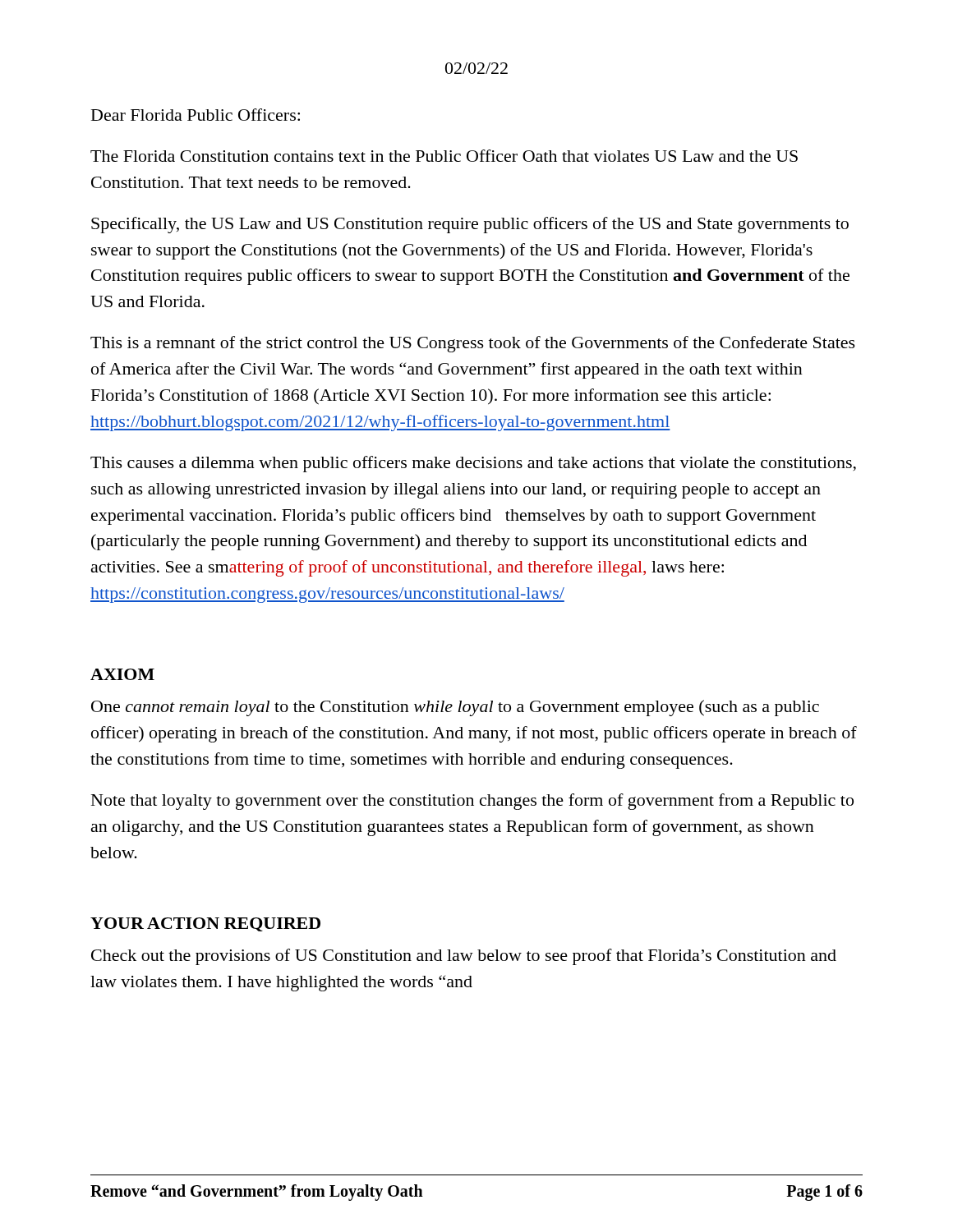This screenshot has width=953, height=1232.
Task: Find the text with the text "Dear Florida Public Officers:"
Action: (196, 115)
